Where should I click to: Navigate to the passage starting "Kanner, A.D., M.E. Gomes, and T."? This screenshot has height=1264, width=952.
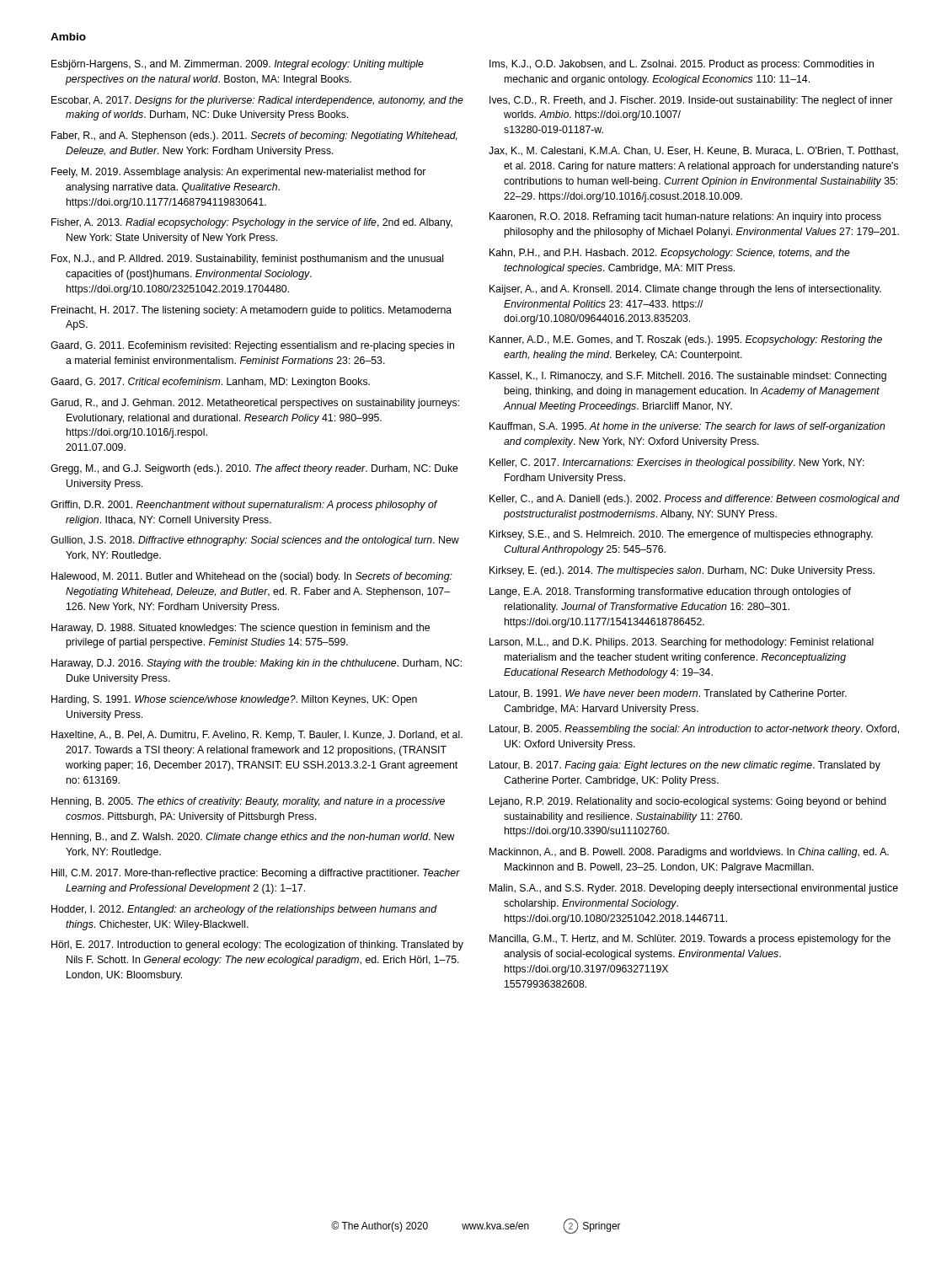[685, 347]
